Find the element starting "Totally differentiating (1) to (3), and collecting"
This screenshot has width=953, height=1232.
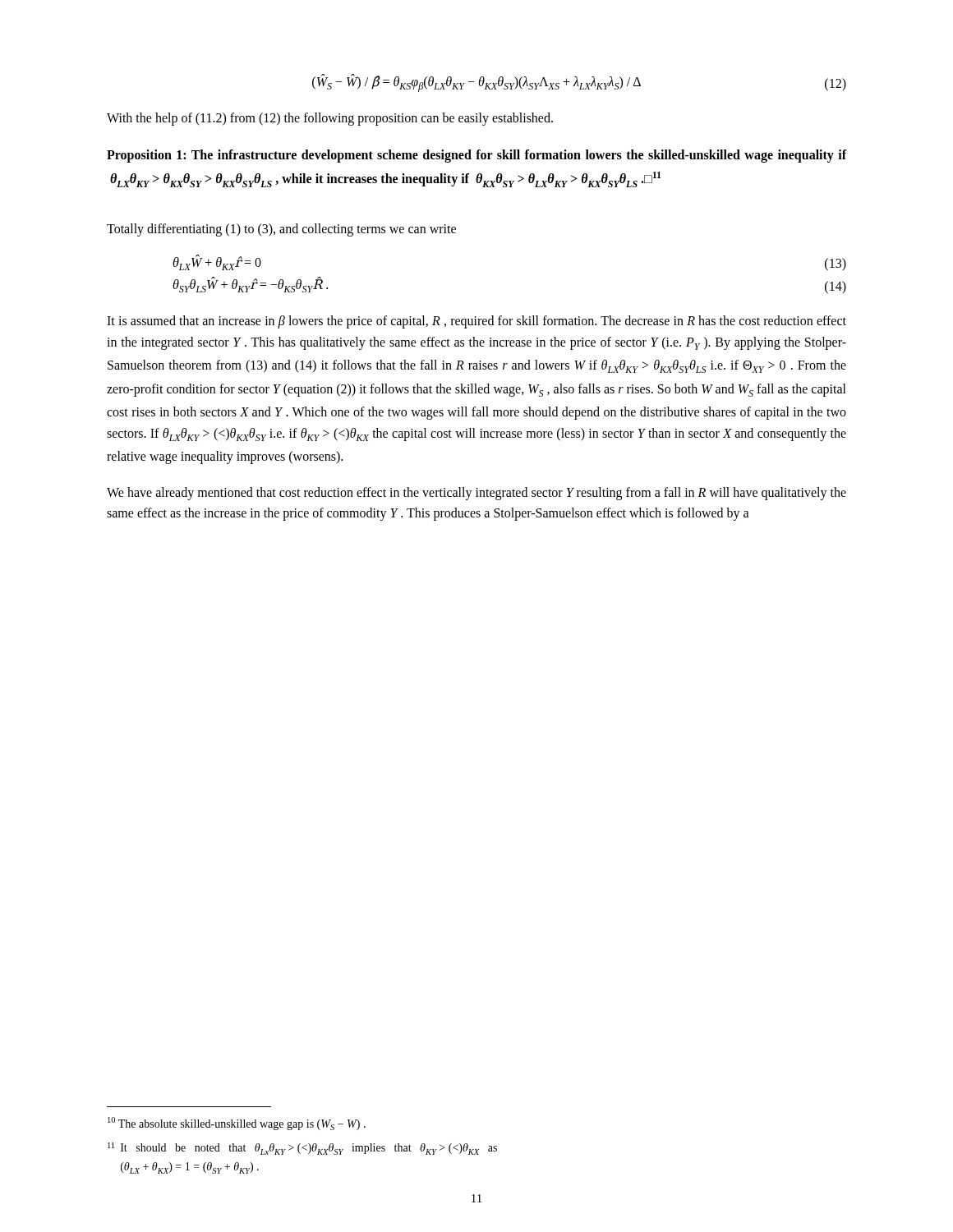click(282, 229)
